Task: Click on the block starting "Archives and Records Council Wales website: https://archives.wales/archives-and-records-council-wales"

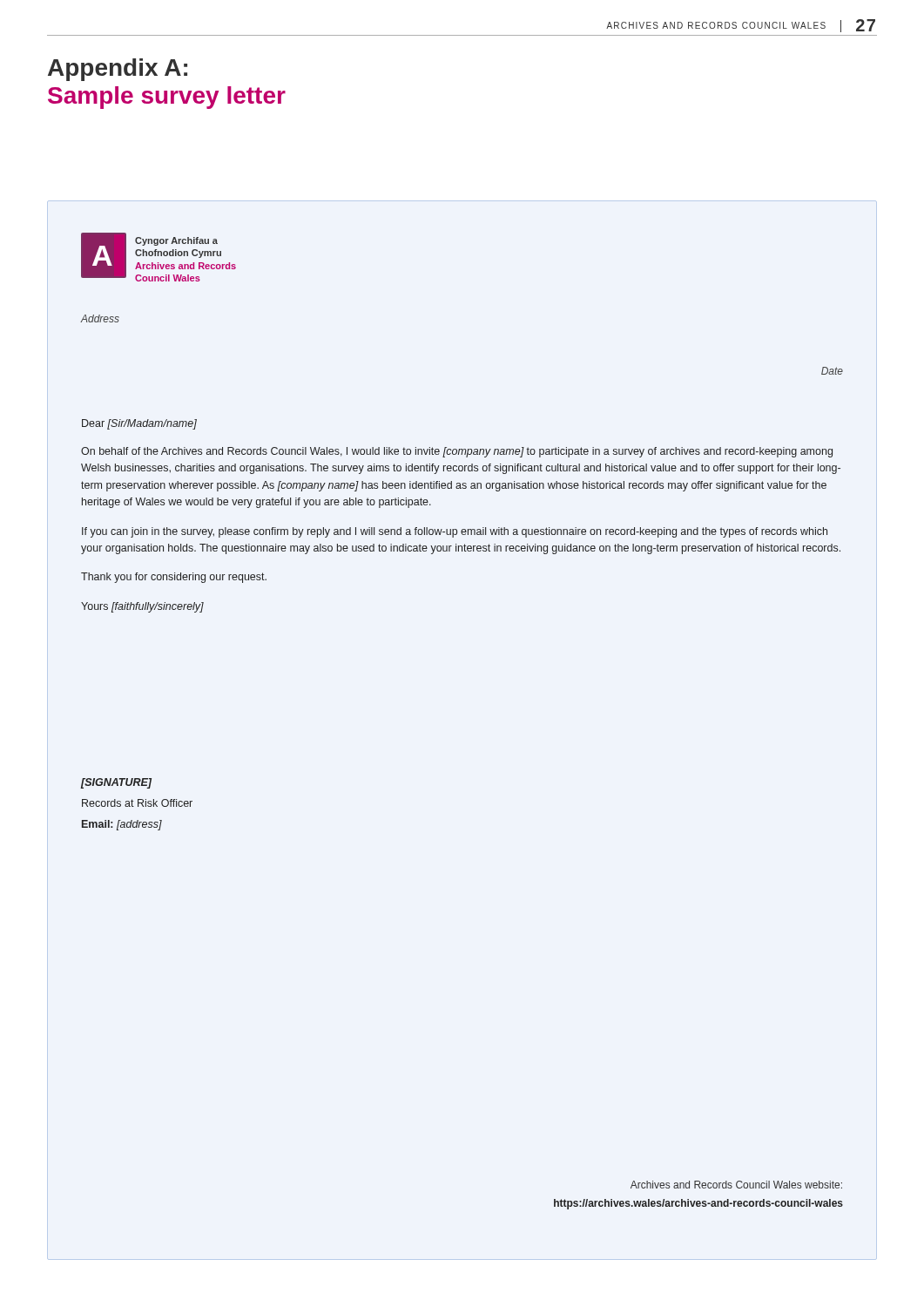Action: click(x=698, y=1194)
